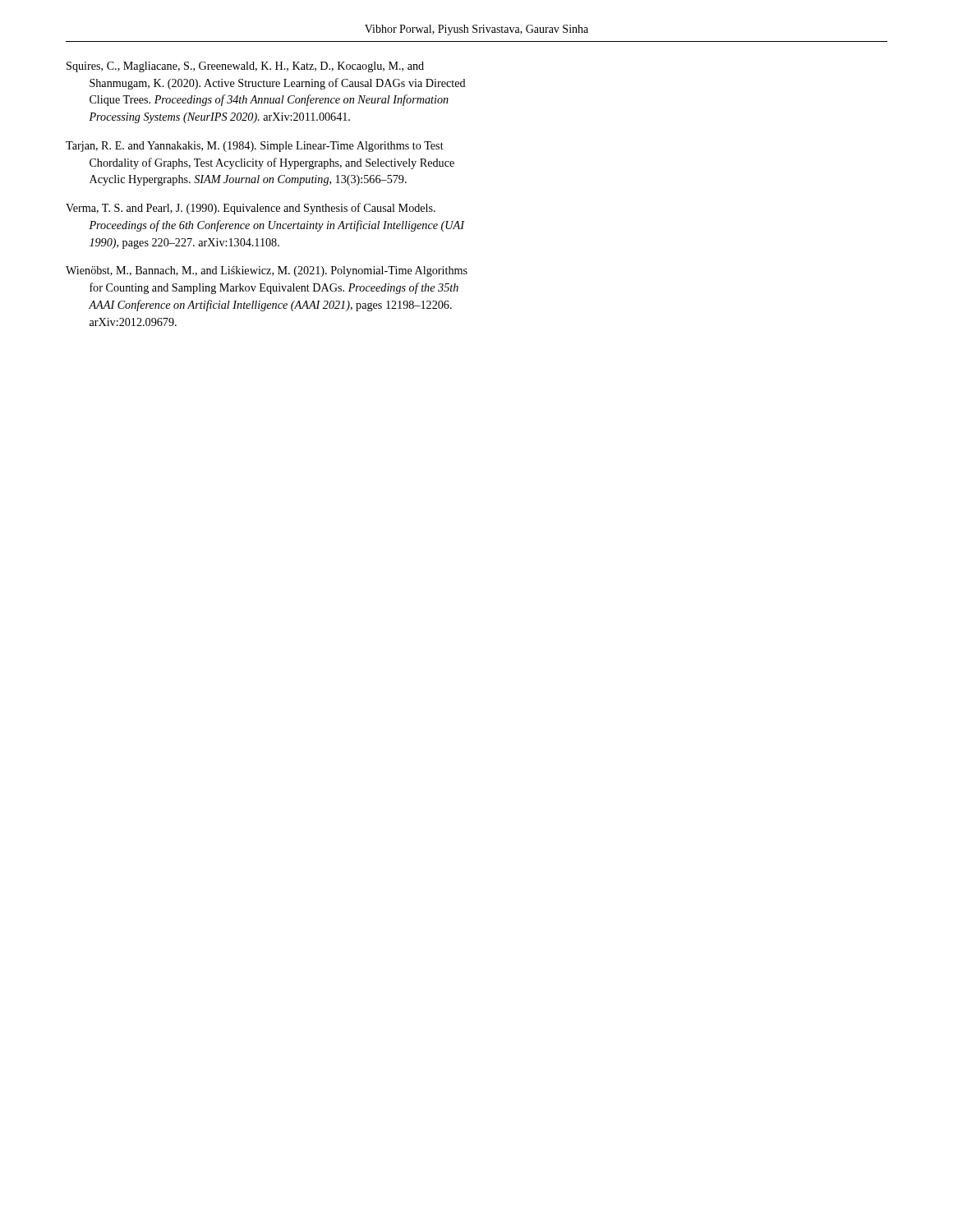Click on the text block with the text "Squires, C., Magliacane,"
This screenshot has height=1232, width=953.
tap(266, 91)
